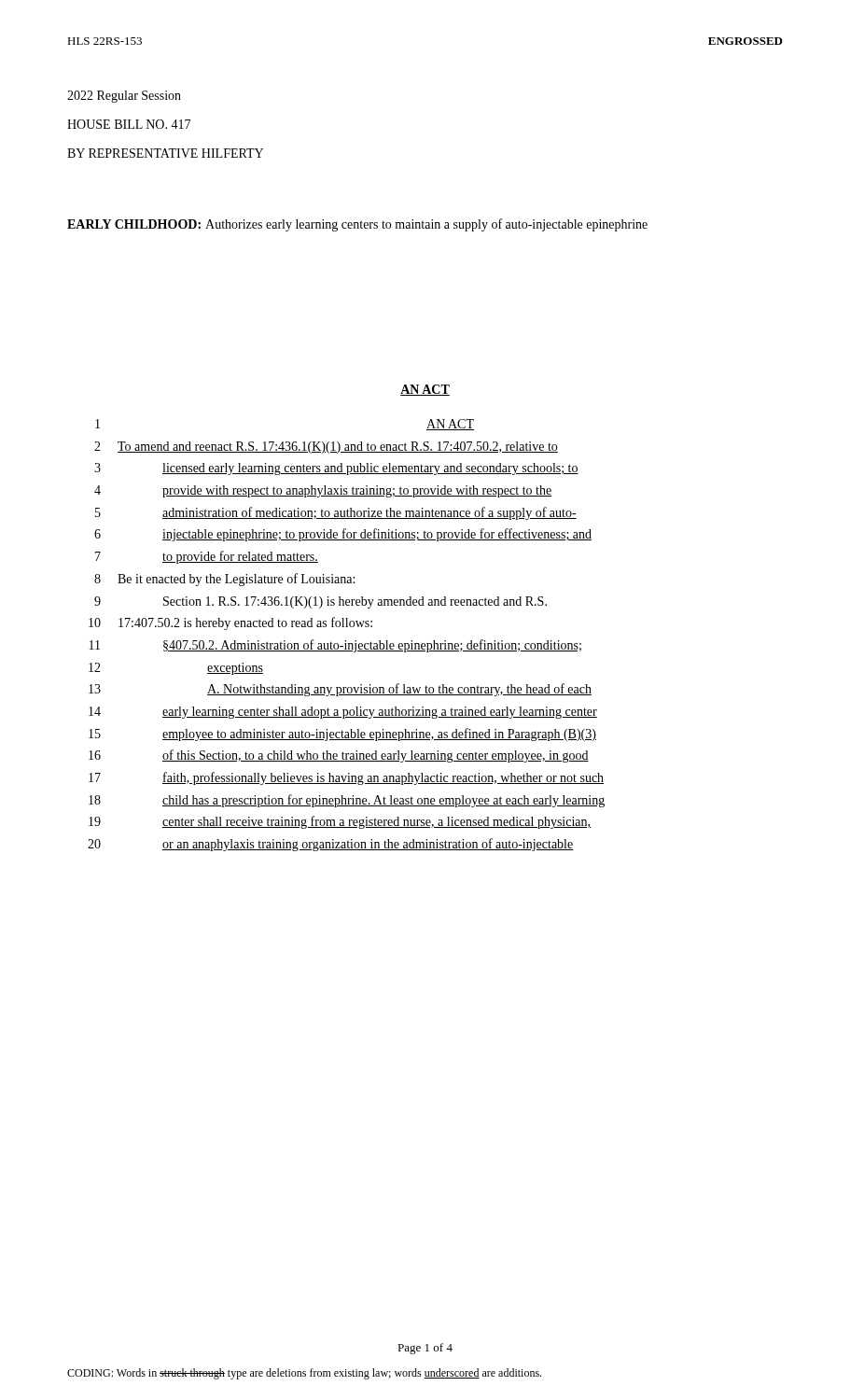This screenshot has width=850, height=1400.
Task: Select the block starting "19 center shall receive"
Action: click(x=425, y=822)
